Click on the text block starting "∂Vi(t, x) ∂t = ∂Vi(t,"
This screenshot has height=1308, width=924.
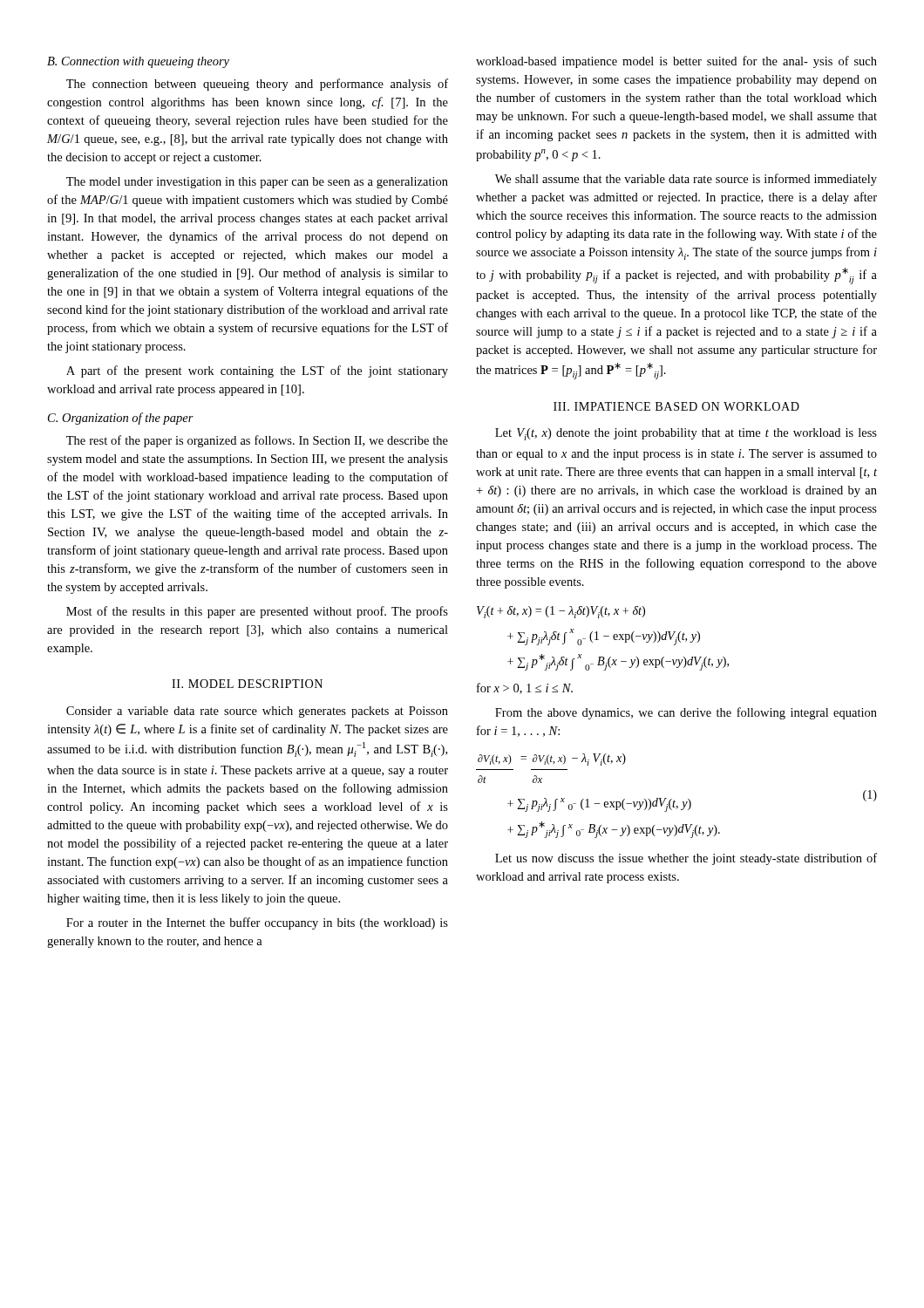[x=676, y=795]
